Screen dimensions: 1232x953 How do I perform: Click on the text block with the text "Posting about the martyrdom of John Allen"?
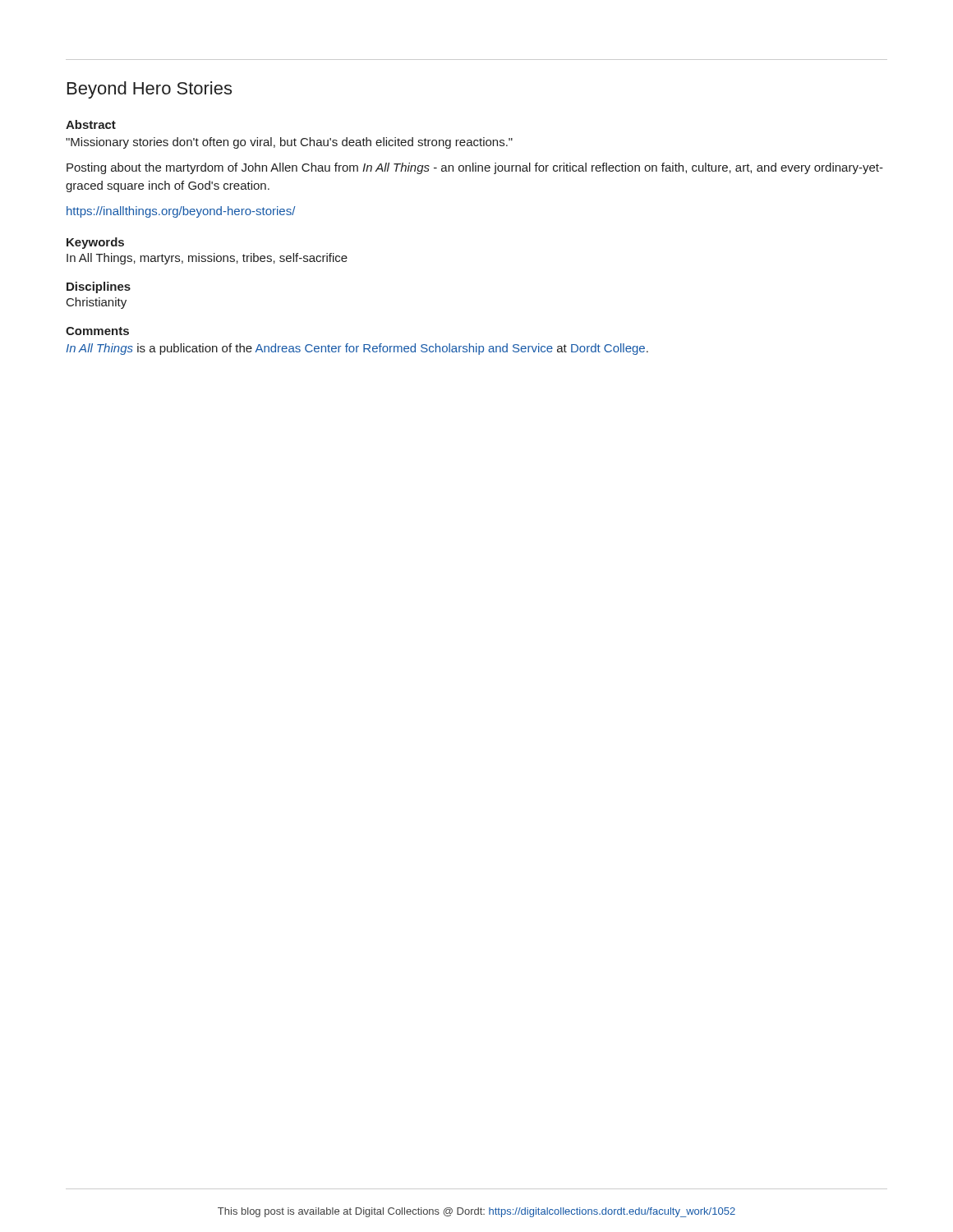474,176
